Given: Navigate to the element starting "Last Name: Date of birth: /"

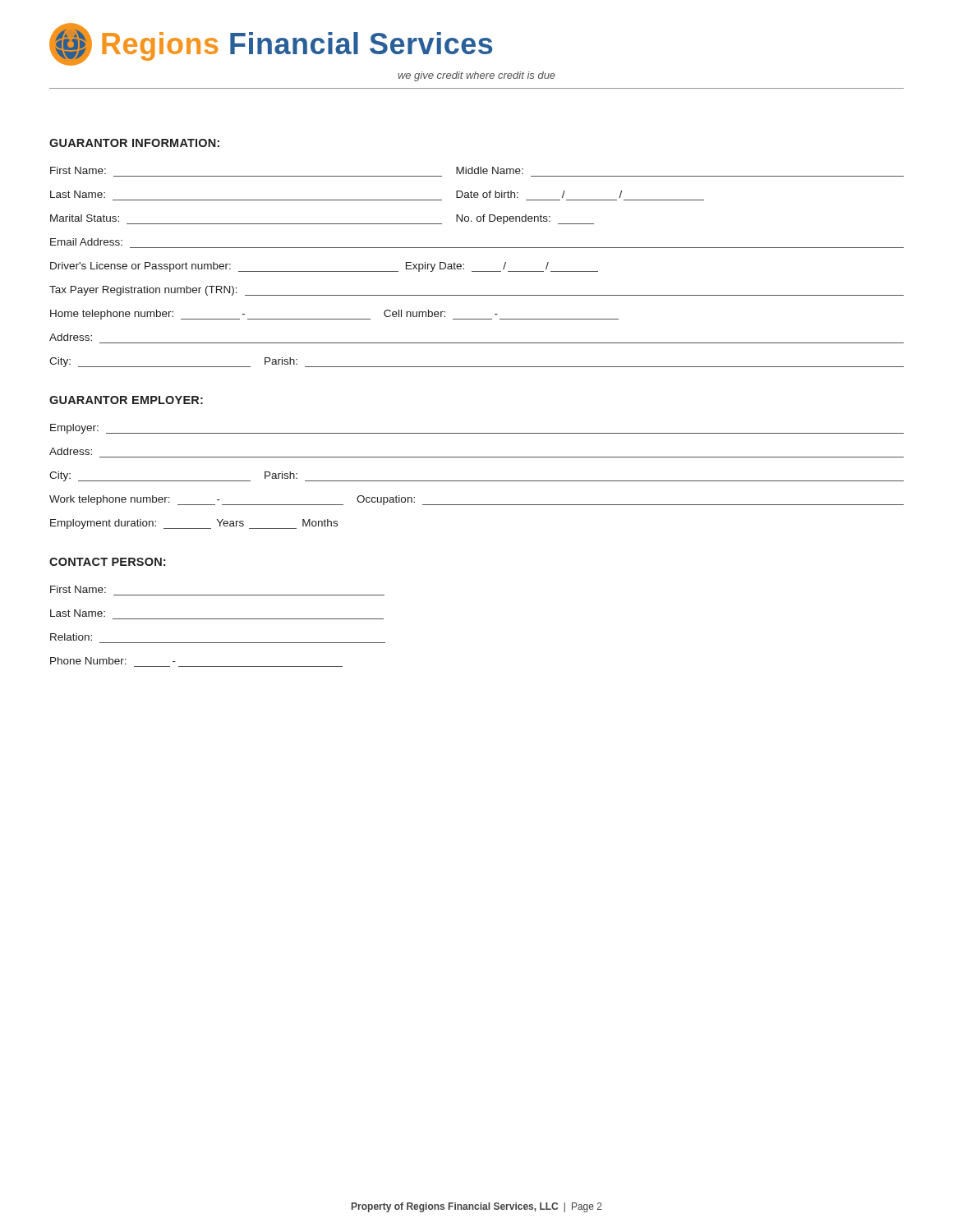Looking at the screenshot, I should pyautogui.click(x=476, y=194).
